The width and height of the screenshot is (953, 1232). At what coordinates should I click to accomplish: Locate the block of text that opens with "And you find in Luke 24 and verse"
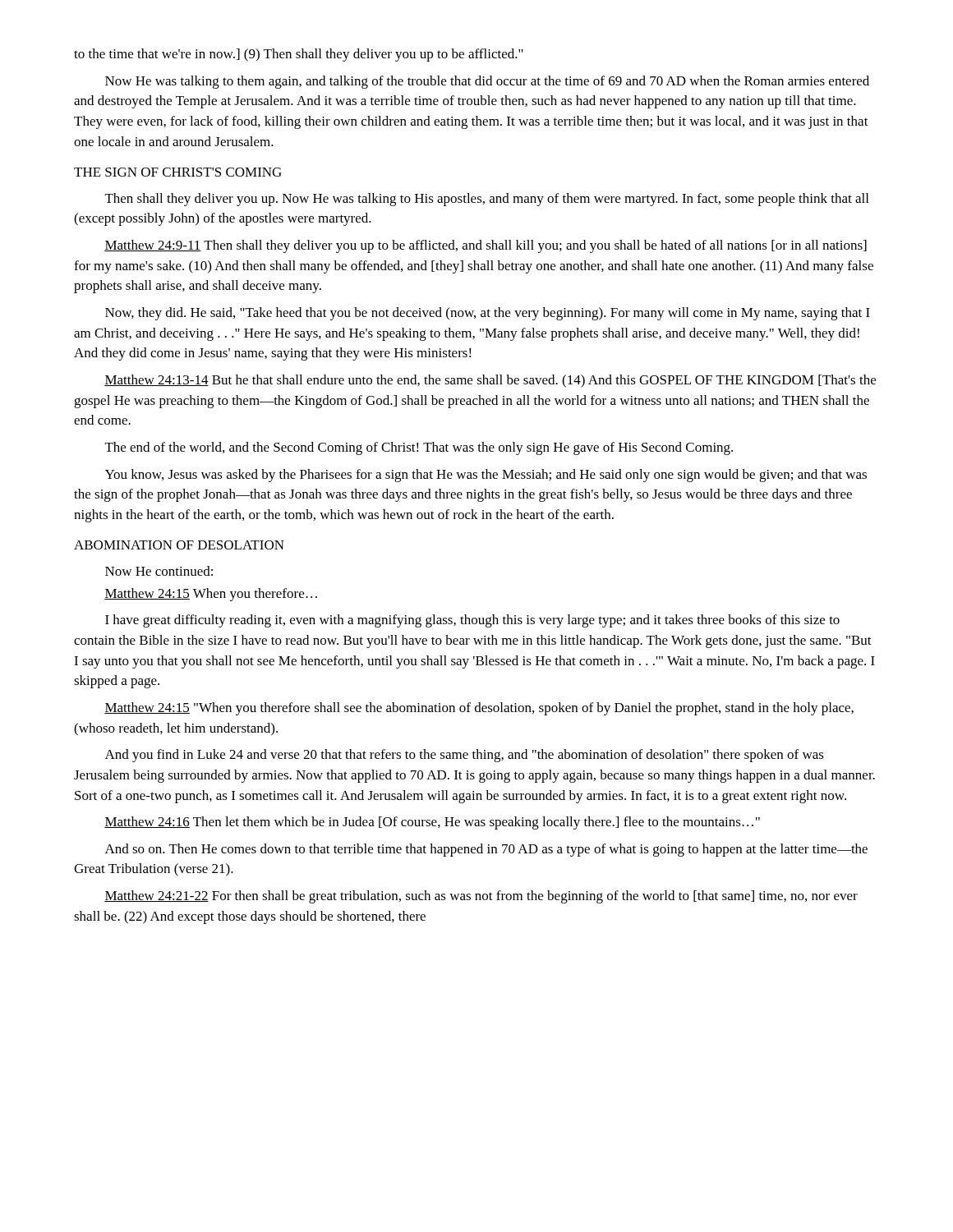476,775
